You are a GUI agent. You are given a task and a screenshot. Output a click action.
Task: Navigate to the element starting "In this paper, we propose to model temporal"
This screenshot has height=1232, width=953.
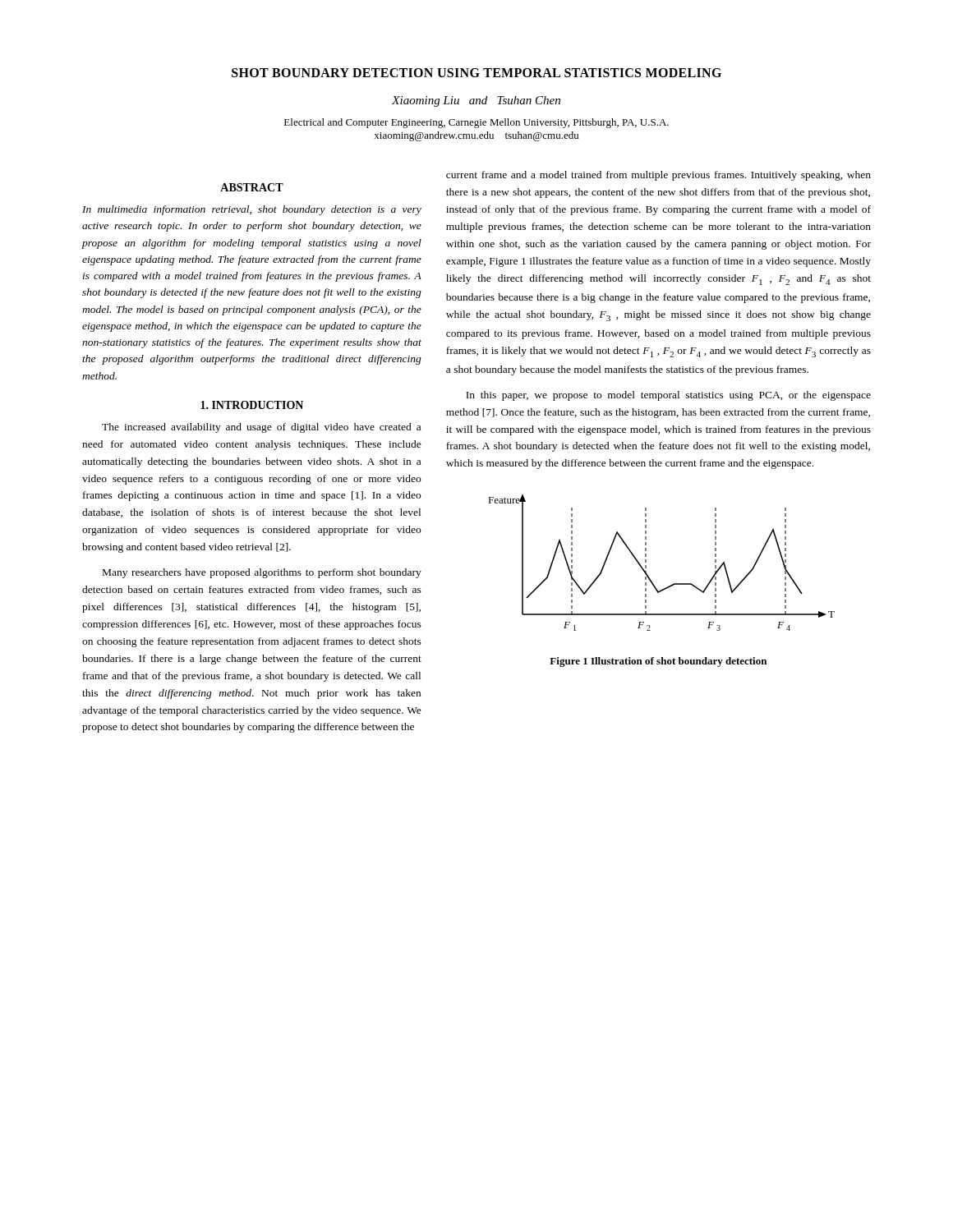[x=658, y=429]
